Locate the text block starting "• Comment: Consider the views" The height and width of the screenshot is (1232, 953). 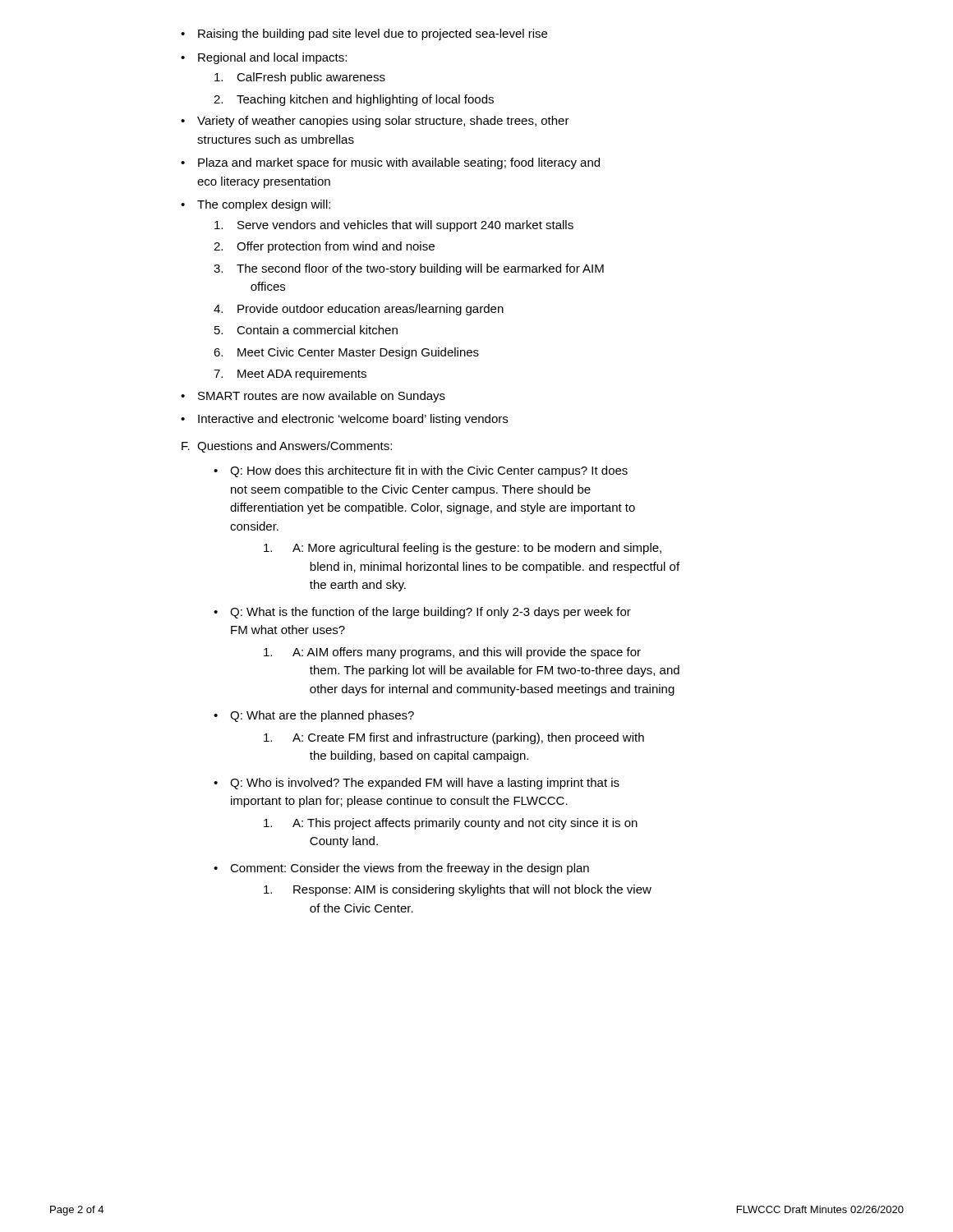click(x=402, y=868)
